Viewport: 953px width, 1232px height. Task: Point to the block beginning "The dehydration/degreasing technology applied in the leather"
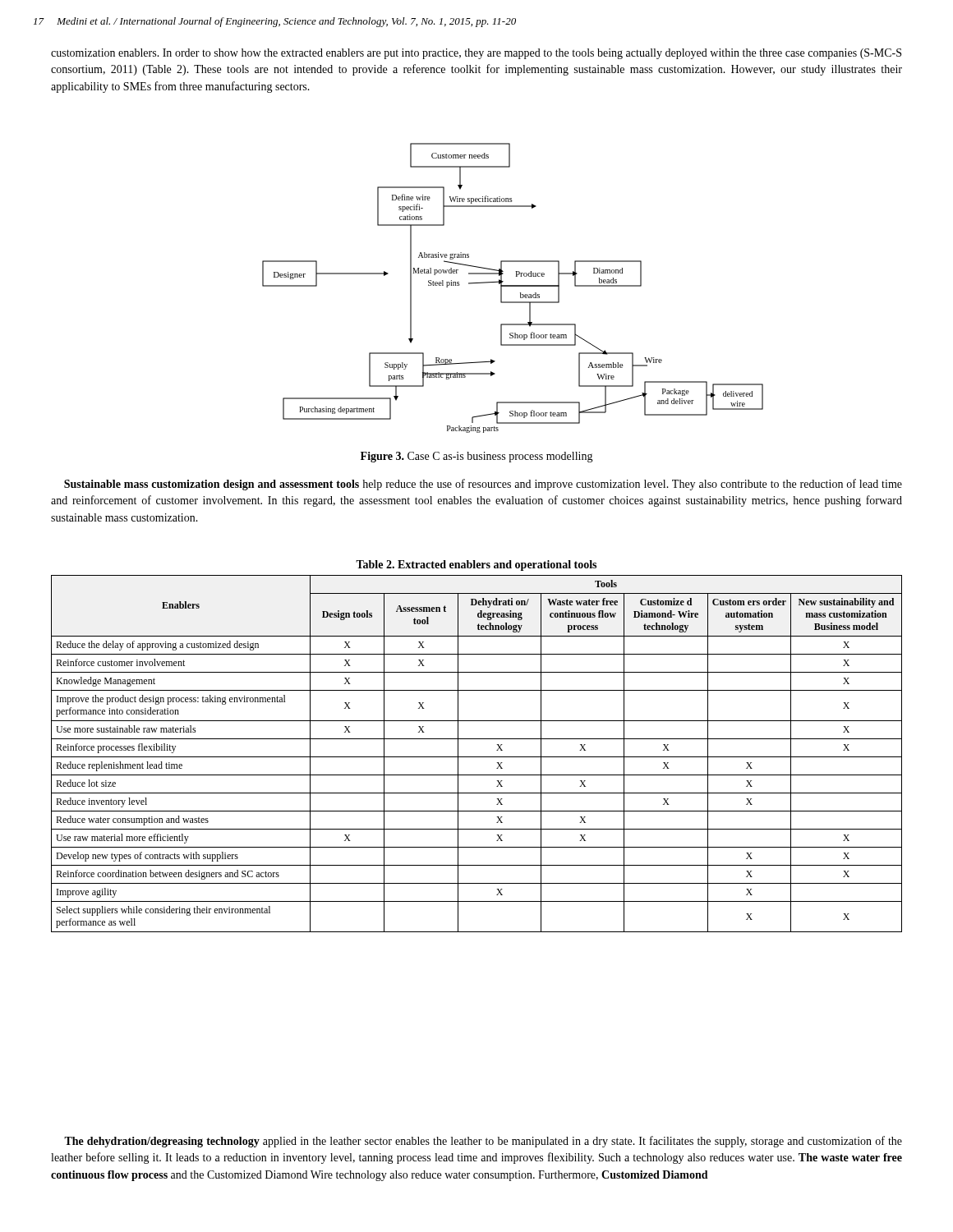[476, 1158]
